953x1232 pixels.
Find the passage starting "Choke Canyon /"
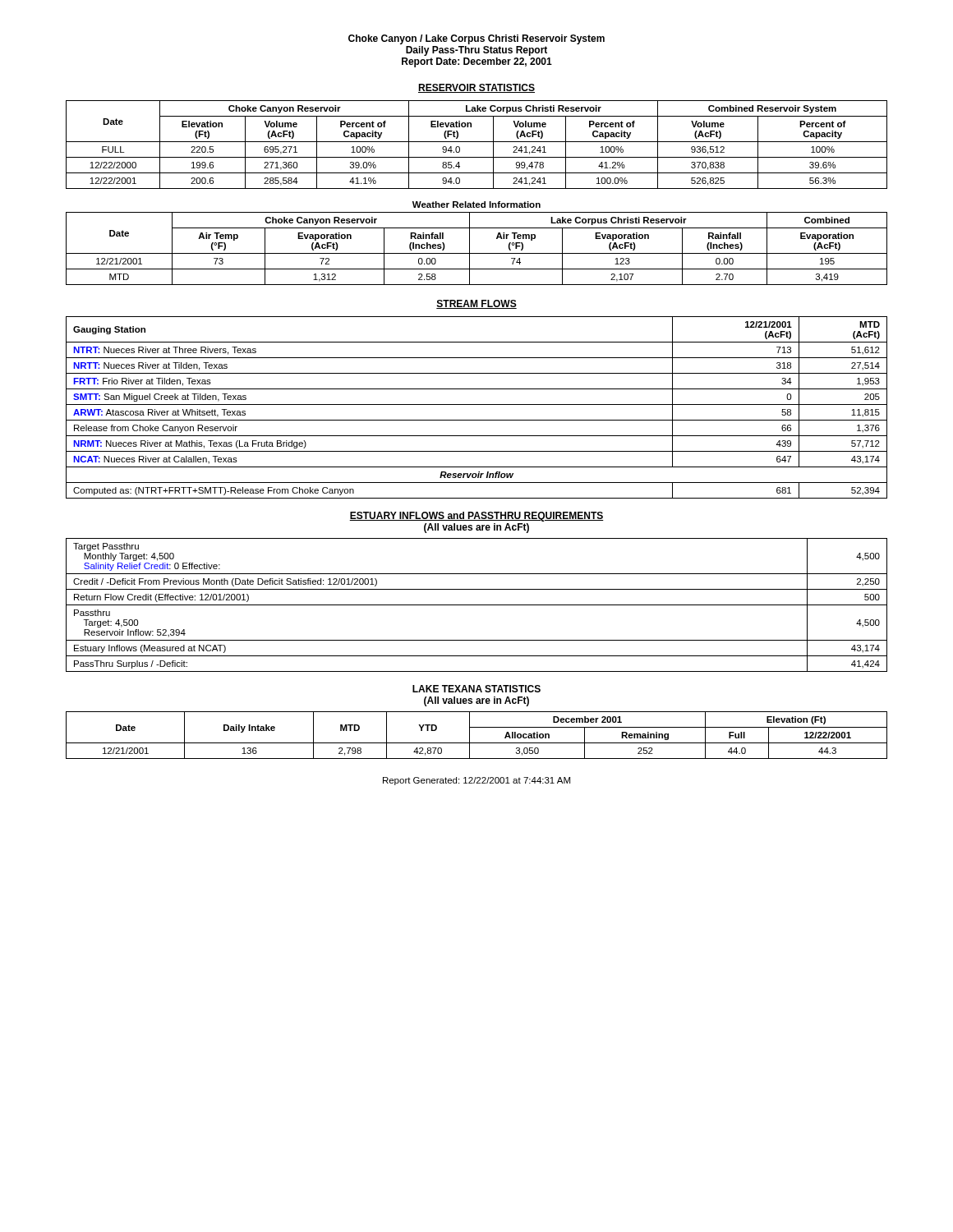coord(476,50)
